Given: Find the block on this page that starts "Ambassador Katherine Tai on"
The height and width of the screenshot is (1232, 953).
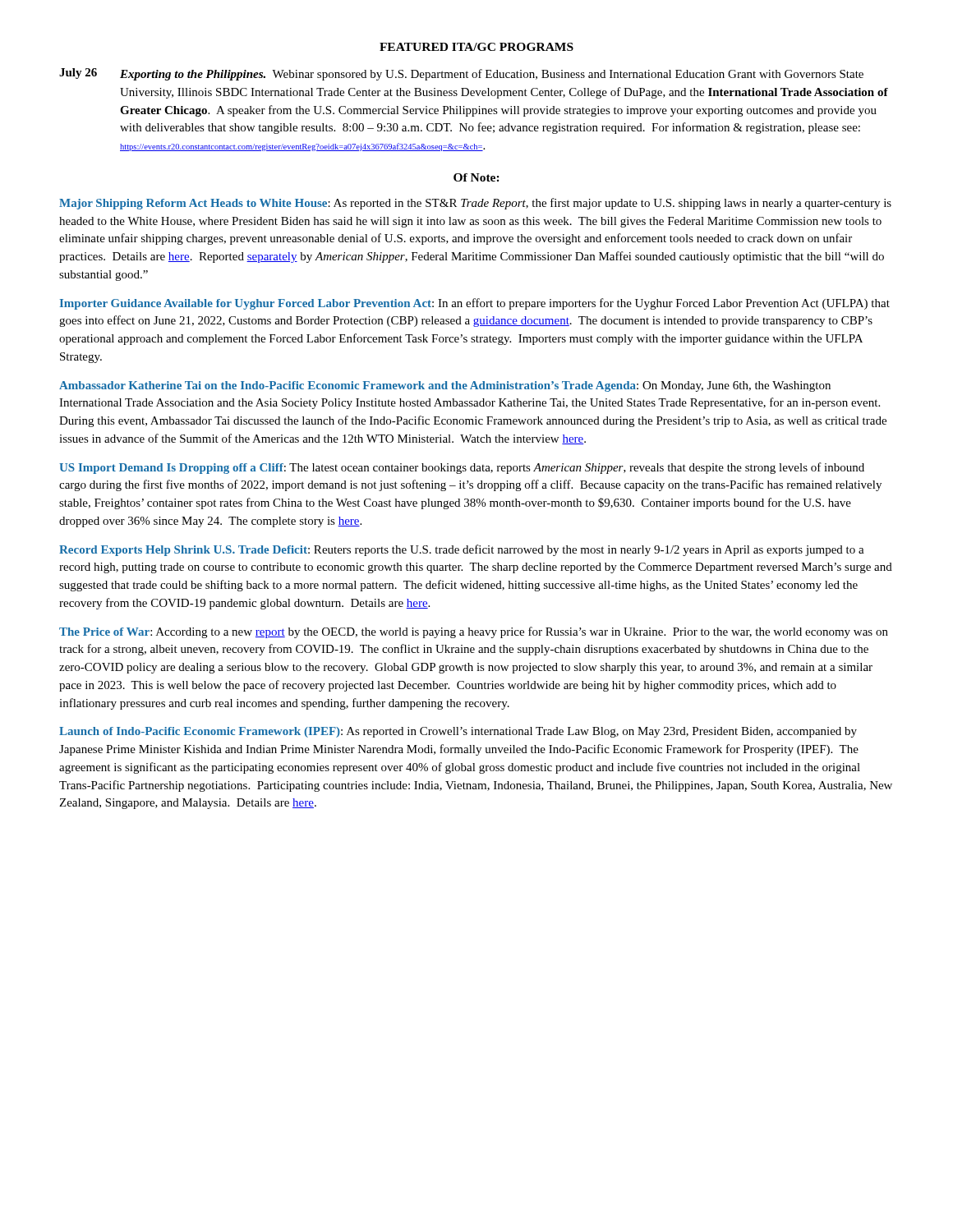Looking at the screenshot, I should coord(473,412).
